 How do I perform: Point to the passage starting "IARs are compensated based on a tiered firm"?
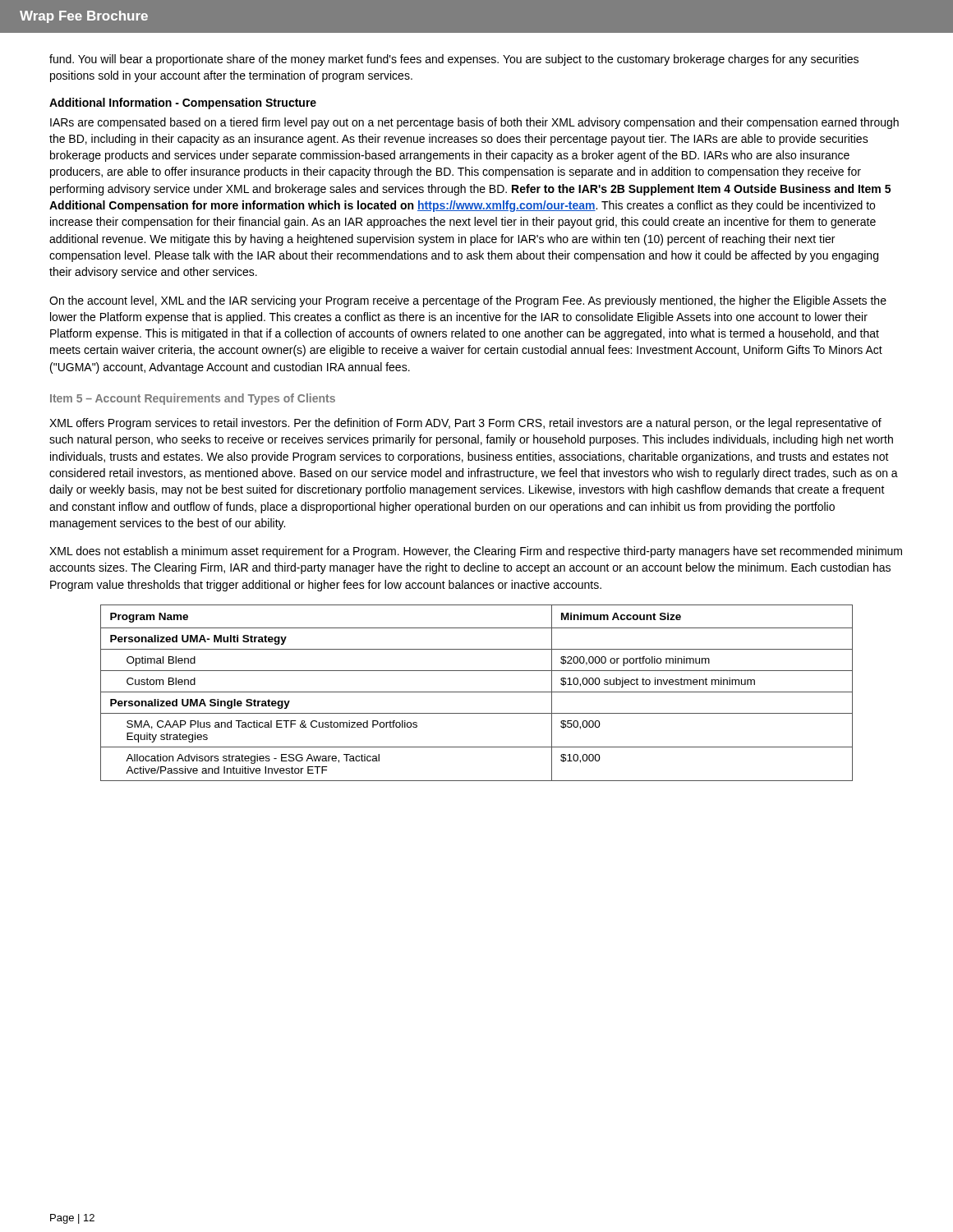click(x=474, y=197)
